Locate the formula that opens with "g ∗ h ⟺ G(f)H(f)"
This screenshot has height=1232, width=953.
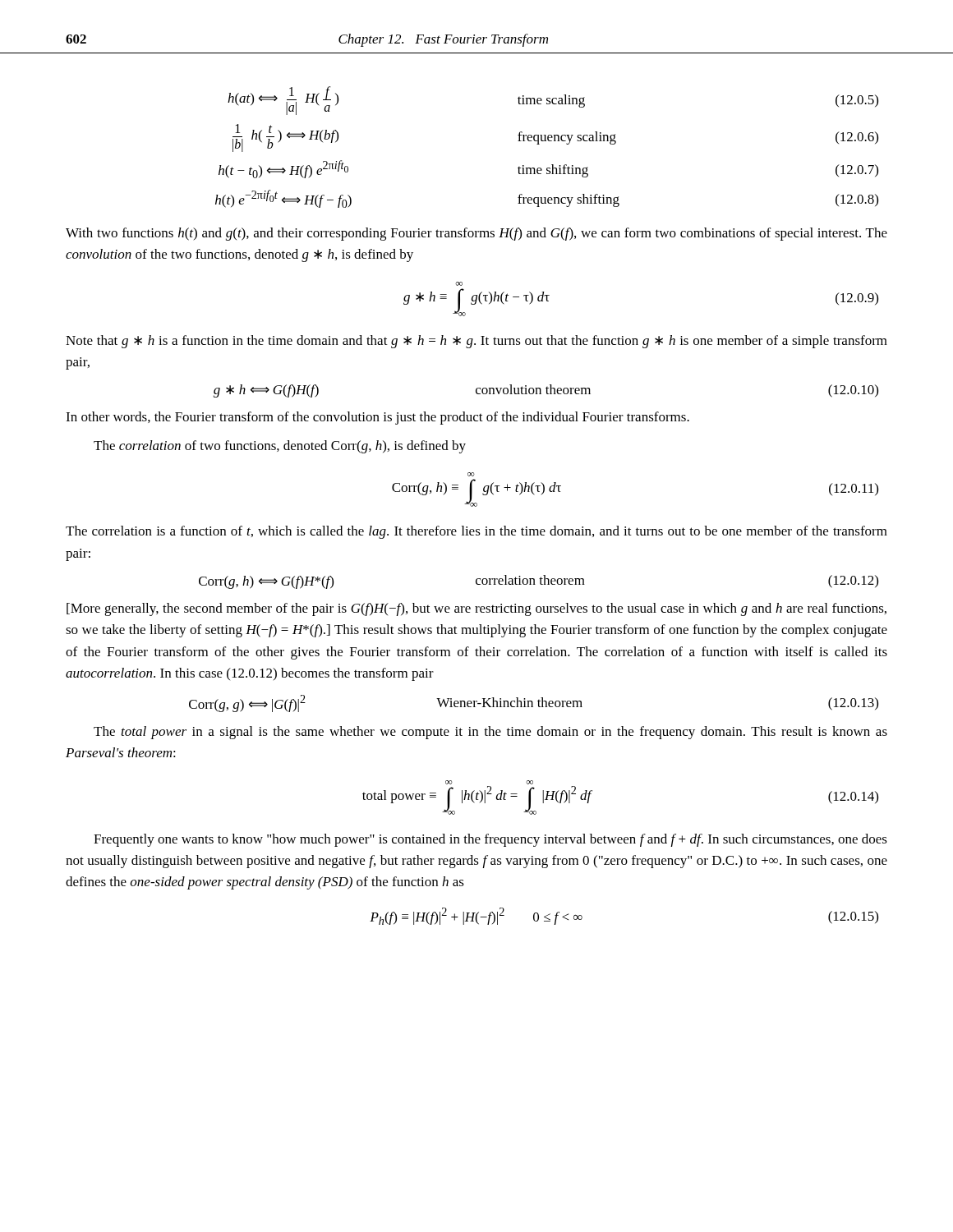476,390
